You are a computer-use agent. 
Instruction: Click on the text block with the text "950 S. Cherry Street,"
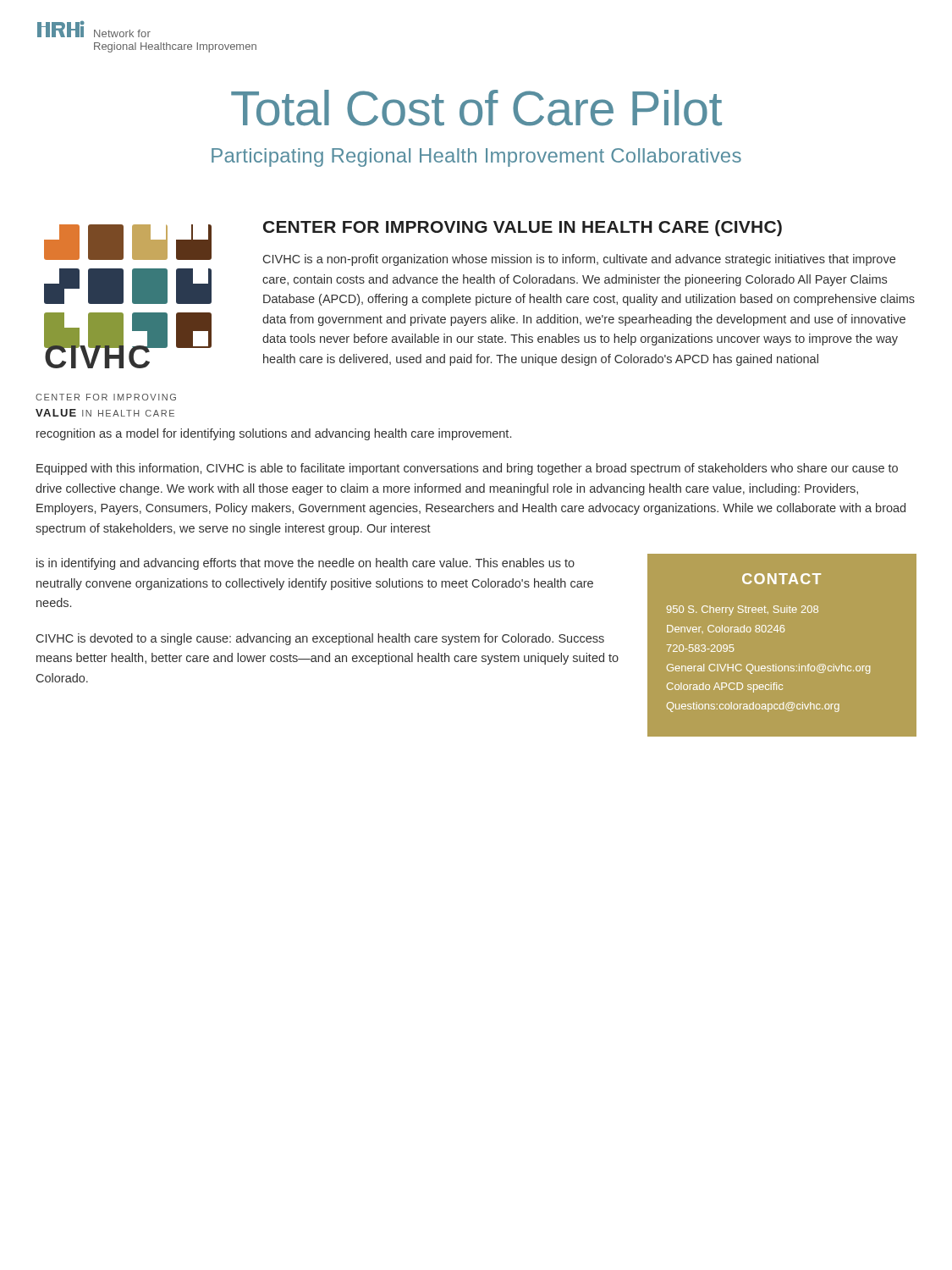[x=769, y=658]
